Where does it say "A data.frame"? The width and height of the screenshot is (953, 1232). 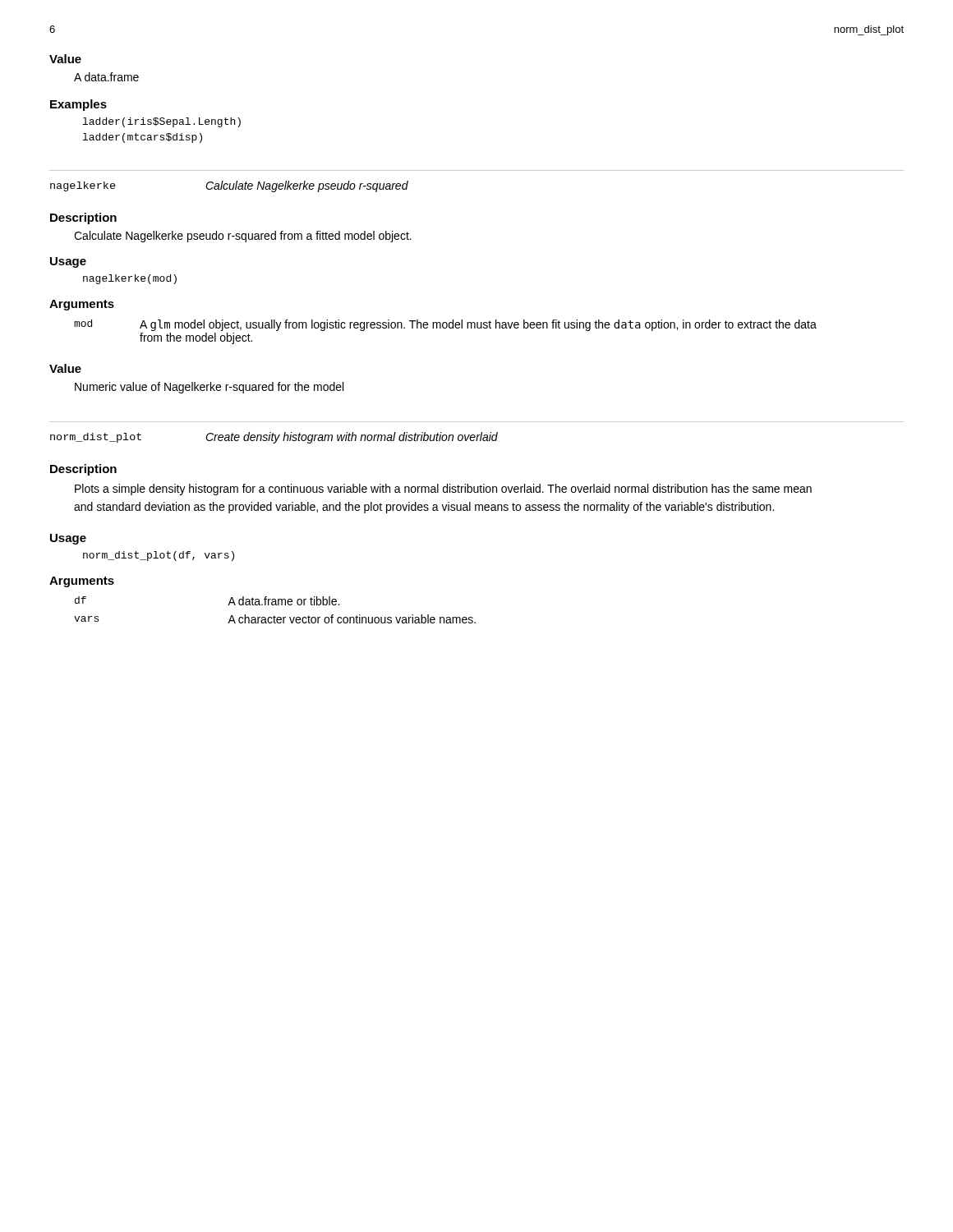[107, 77]
